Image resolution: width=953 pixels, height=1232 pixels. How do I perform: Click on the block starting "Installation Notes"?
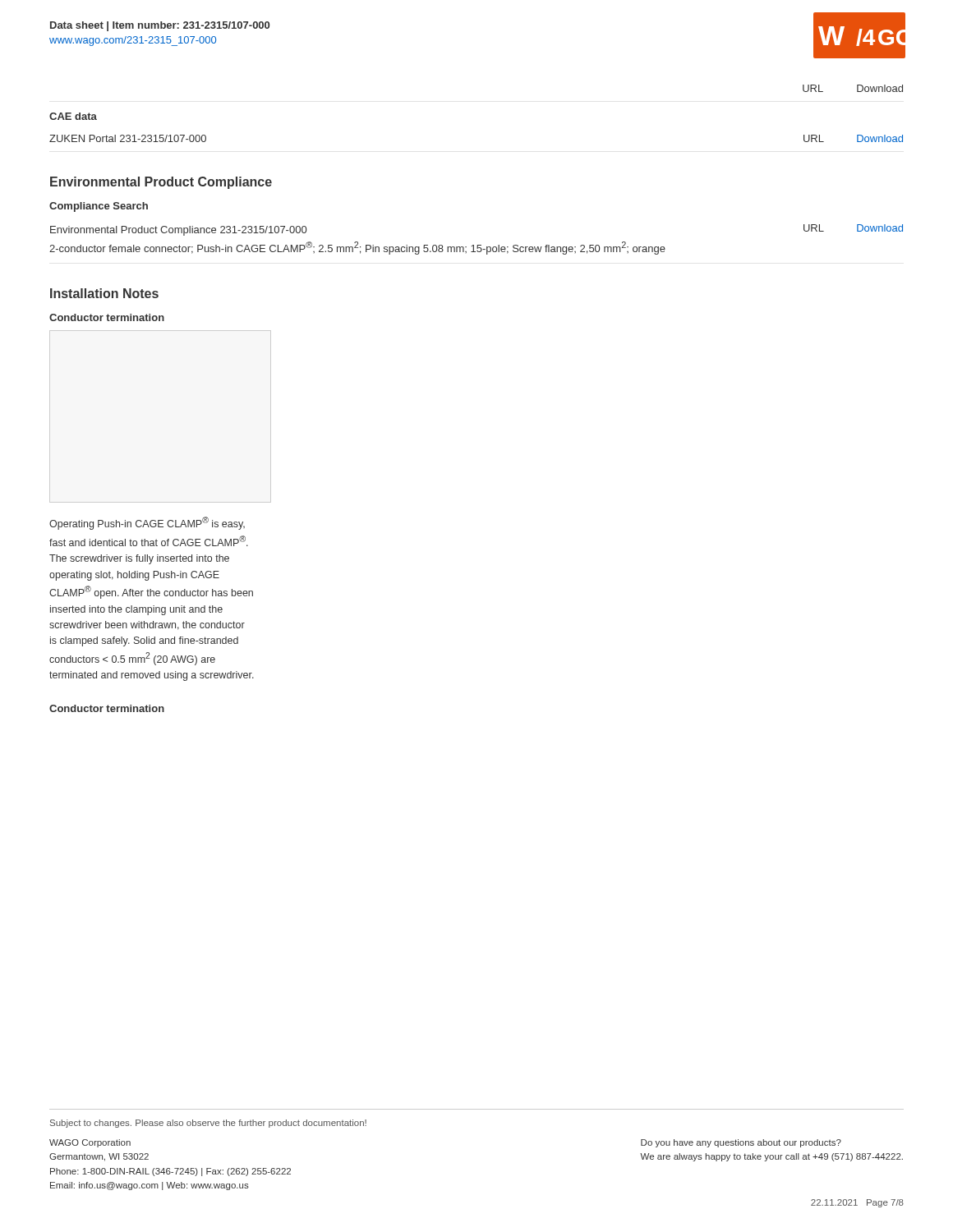click(104, 294)
